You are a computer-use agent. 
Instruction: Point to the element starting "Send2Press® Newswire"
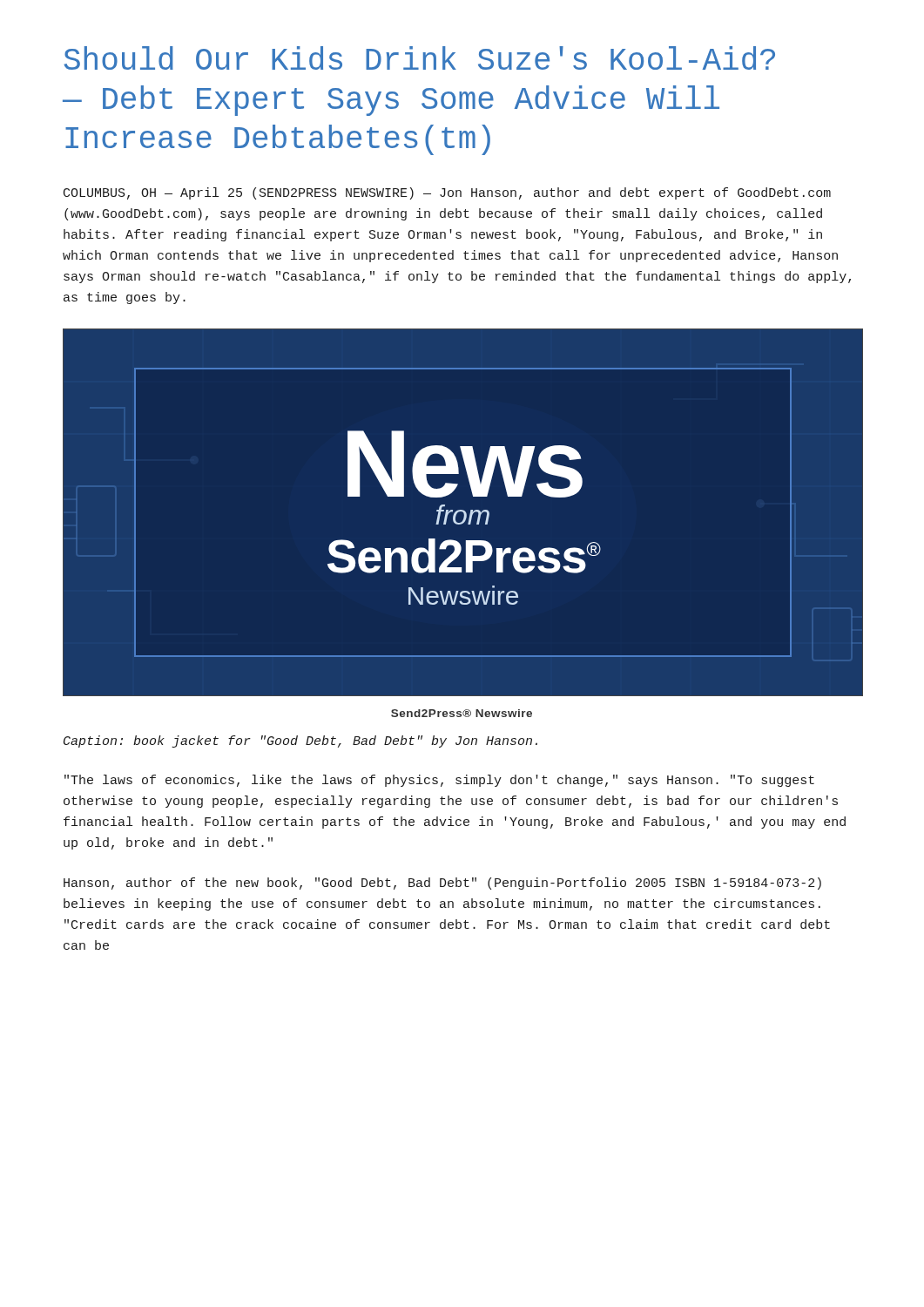click(462, 714)
